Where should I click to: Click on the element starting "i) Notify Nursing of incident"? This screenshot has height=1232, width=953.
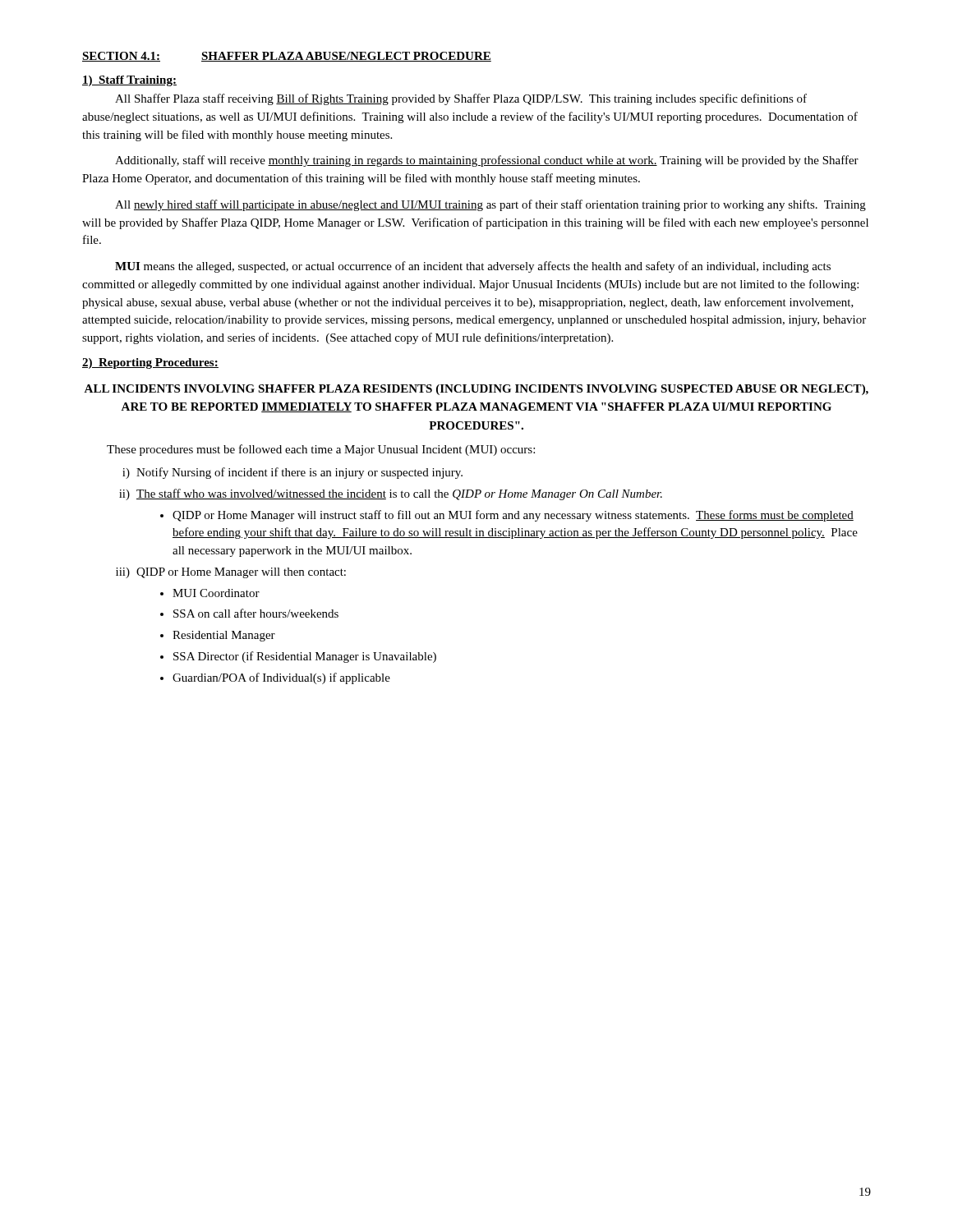(x=285, y=473)
